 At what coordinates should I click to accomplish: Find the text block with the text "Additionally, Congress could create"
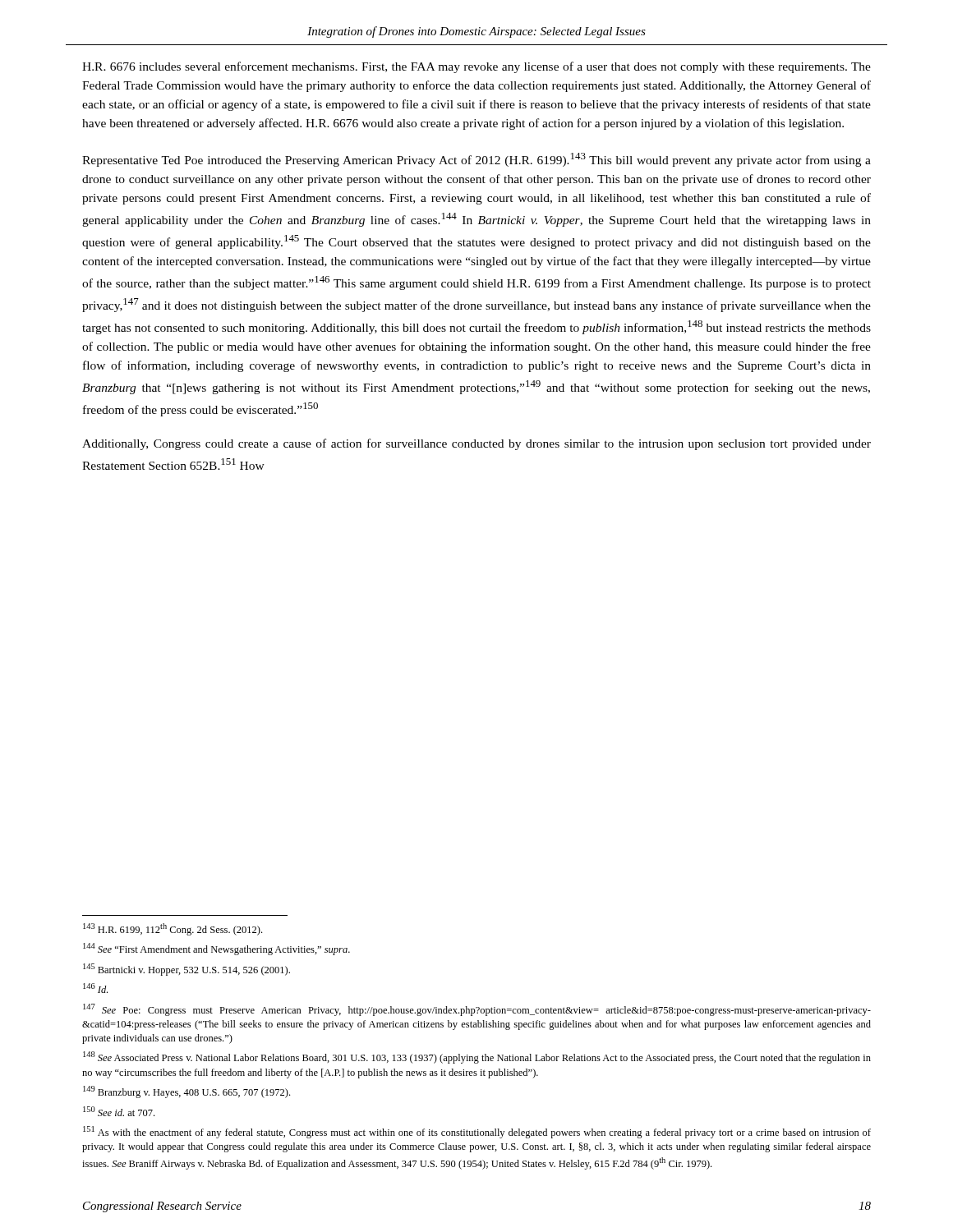(476, 454)
